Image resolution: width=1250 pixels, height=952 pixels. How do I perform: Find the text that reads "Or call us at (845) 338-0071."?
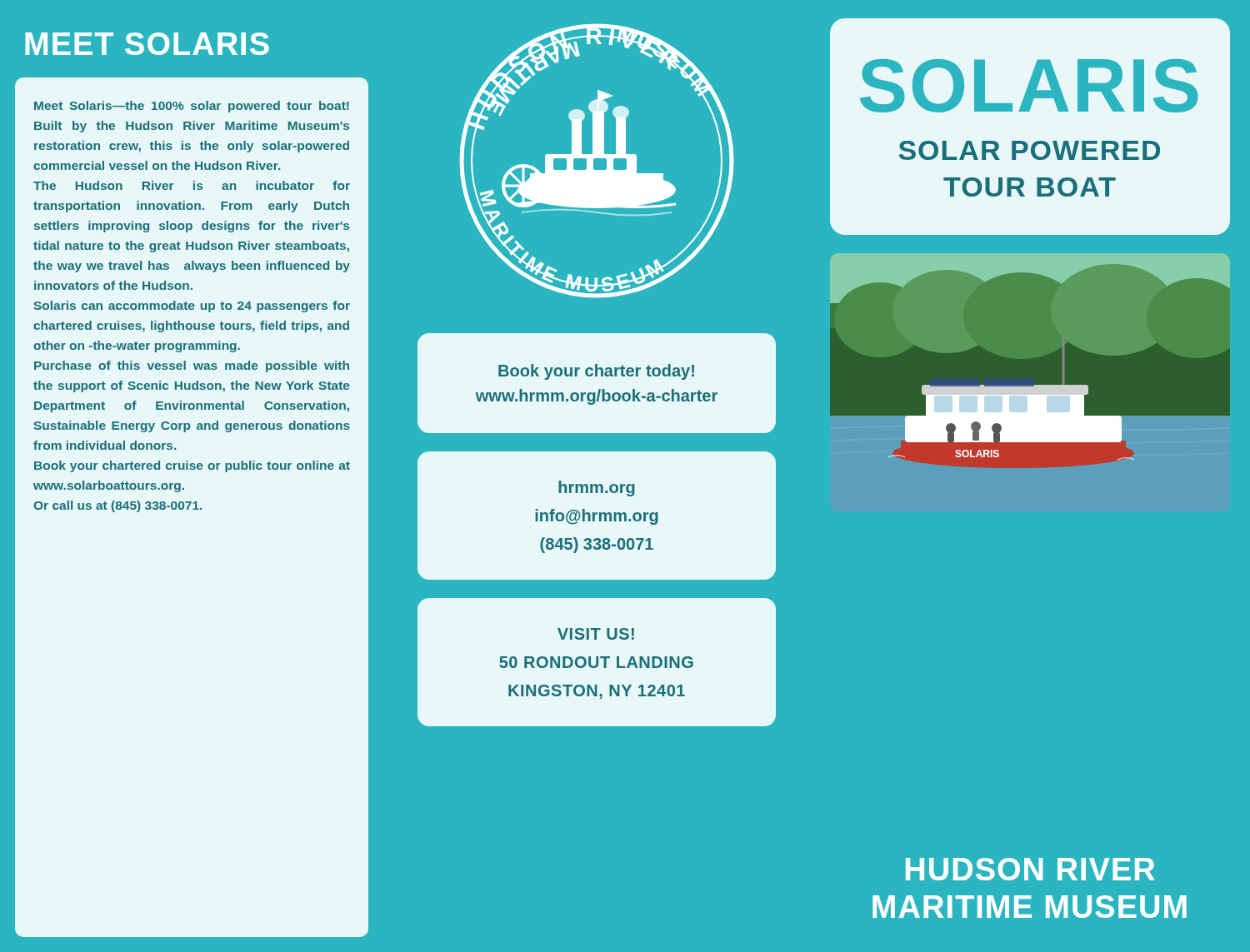[x=192, y=506]
